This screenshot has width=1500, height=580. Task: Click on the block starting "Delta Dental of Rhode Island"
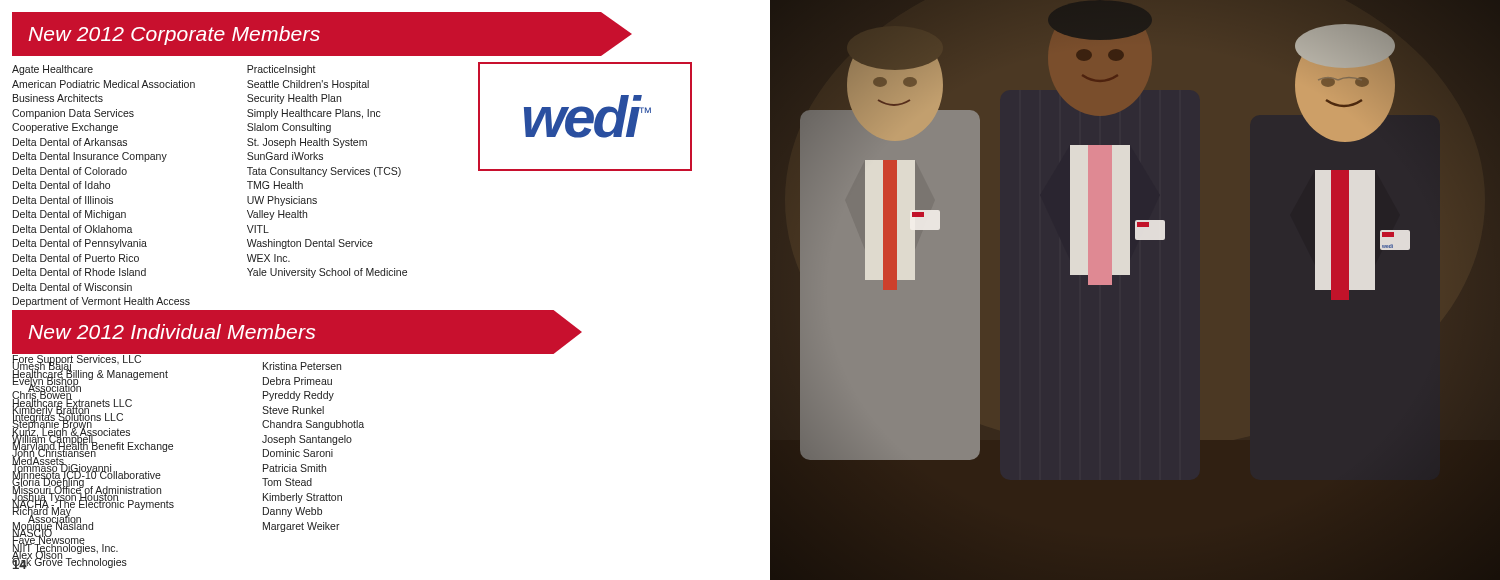tap(79, 272)
